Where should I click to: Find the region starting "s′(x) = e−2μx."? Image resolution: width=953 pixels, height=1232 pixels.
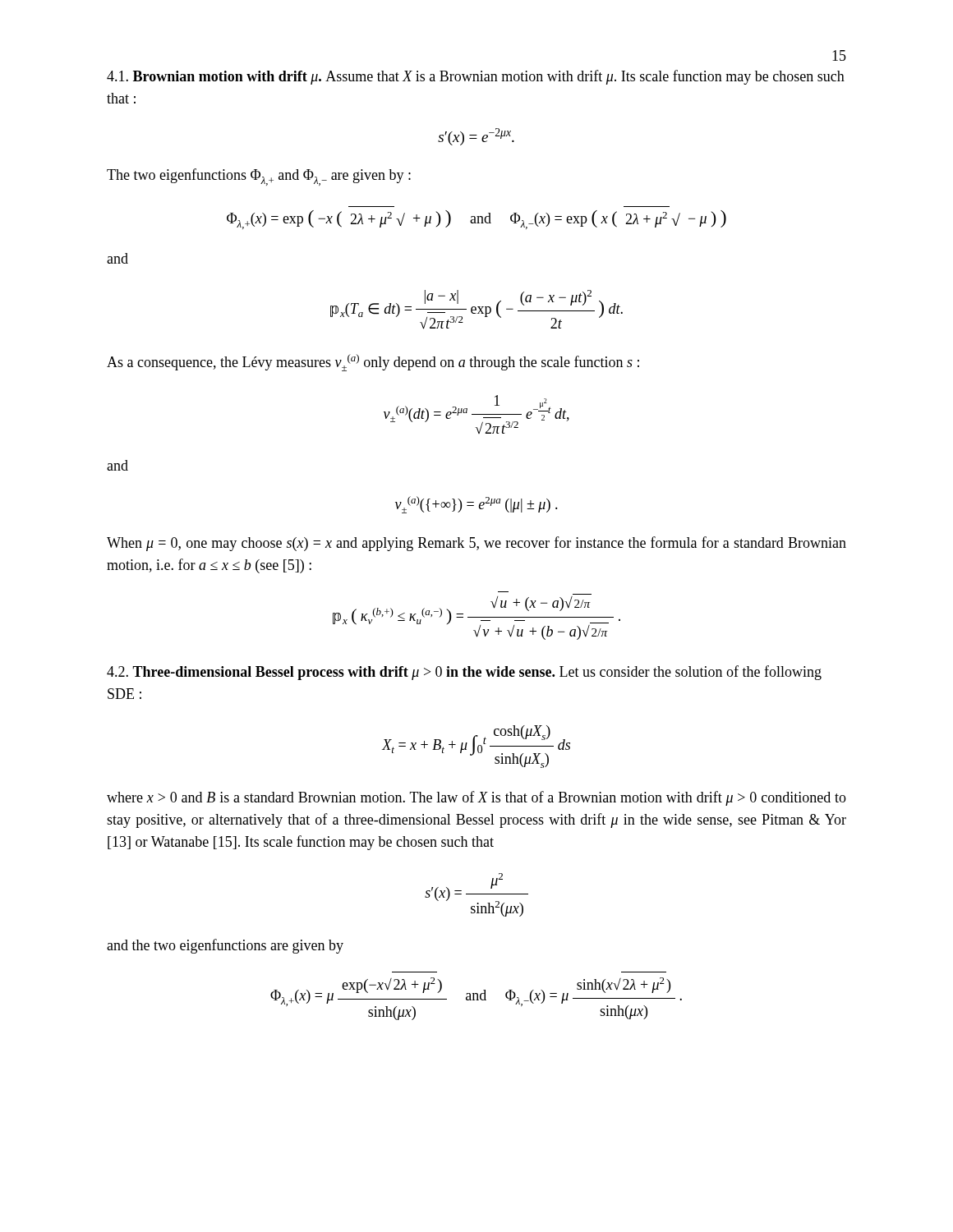tap(476, 136)
